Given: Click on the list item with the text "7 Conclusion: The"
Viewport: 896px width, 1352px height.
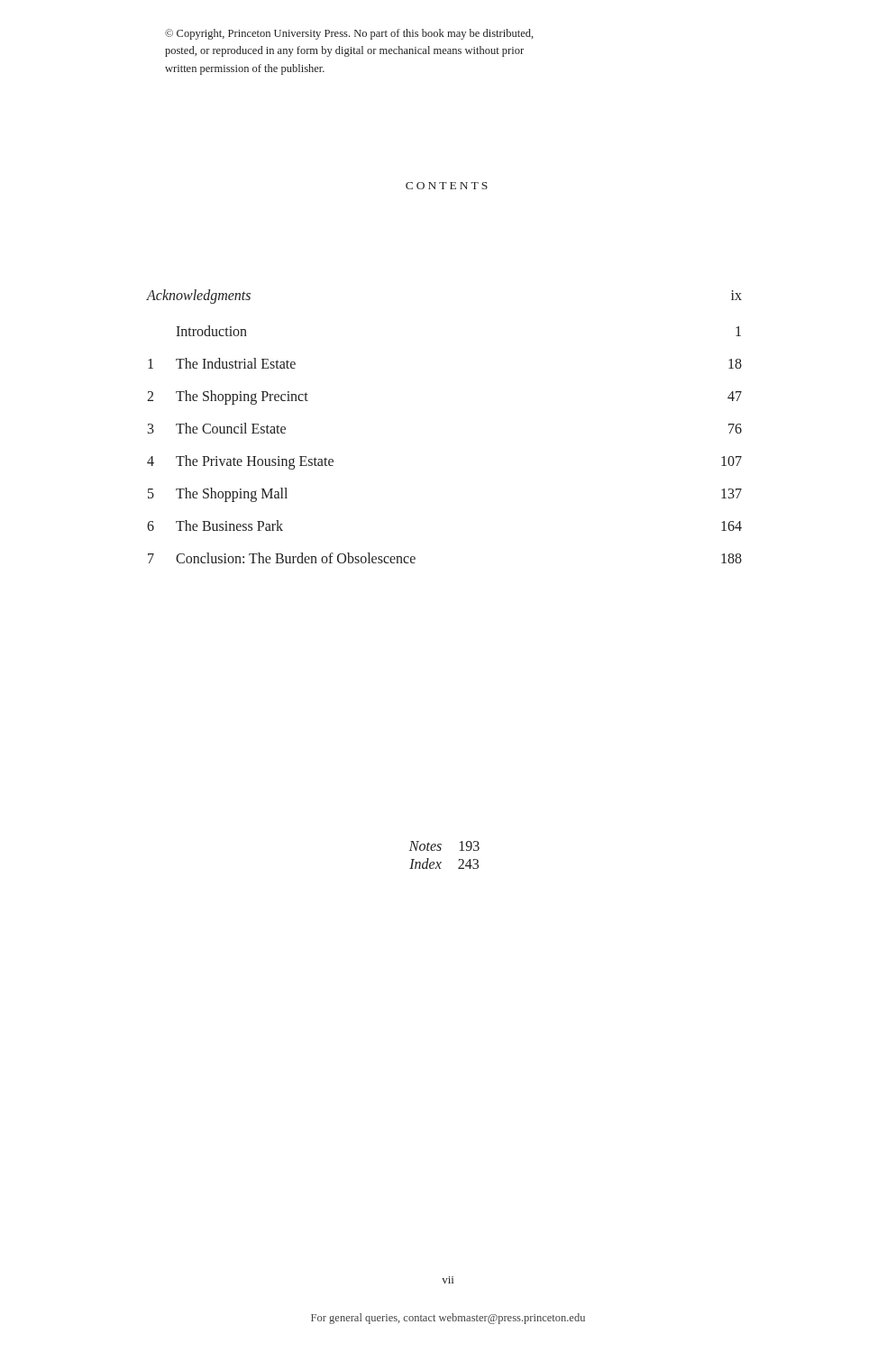Looking at the screenshot, I should click(289, 557).
